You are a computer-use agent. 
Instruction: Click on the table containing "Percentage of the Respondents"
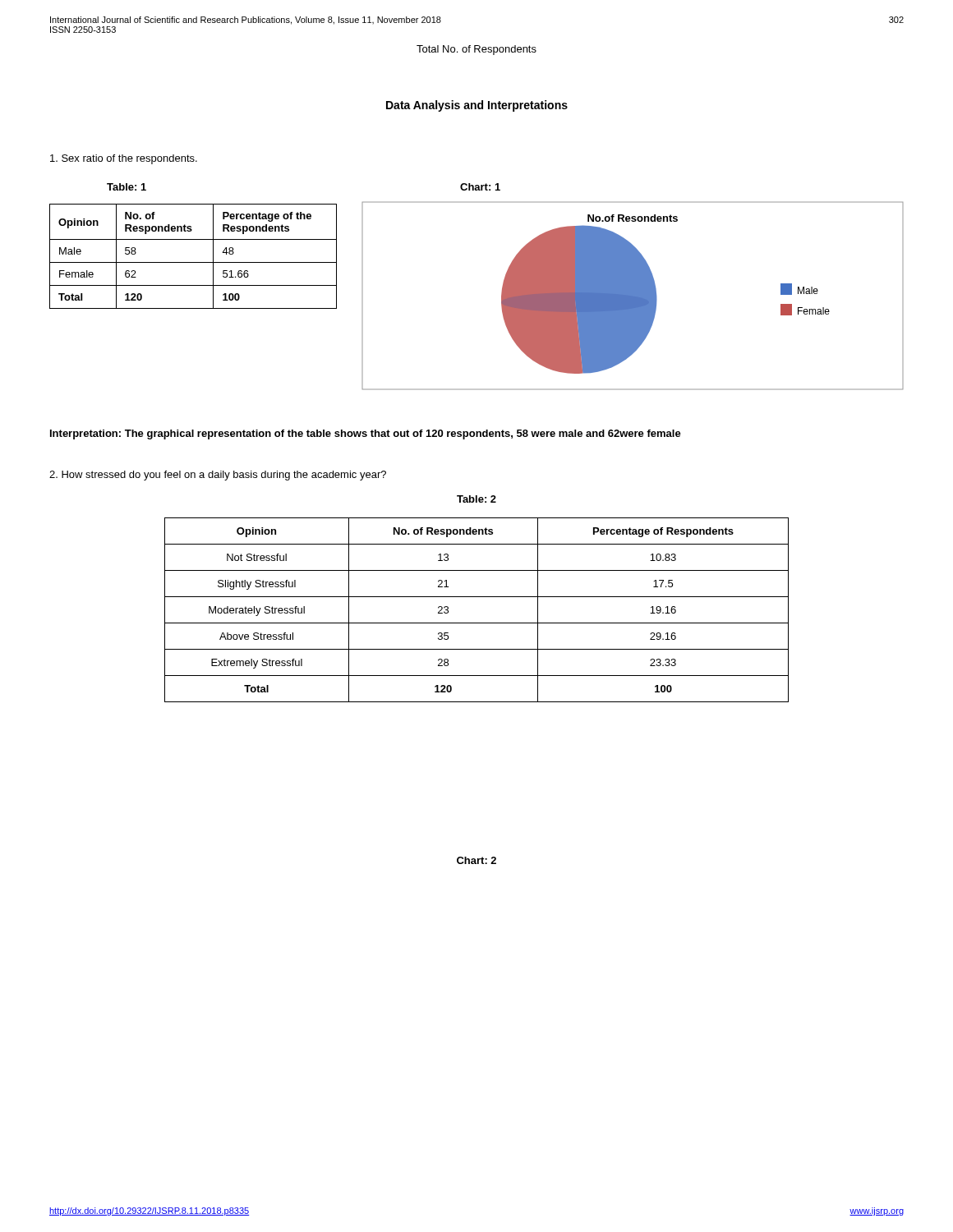coord(193,256)
